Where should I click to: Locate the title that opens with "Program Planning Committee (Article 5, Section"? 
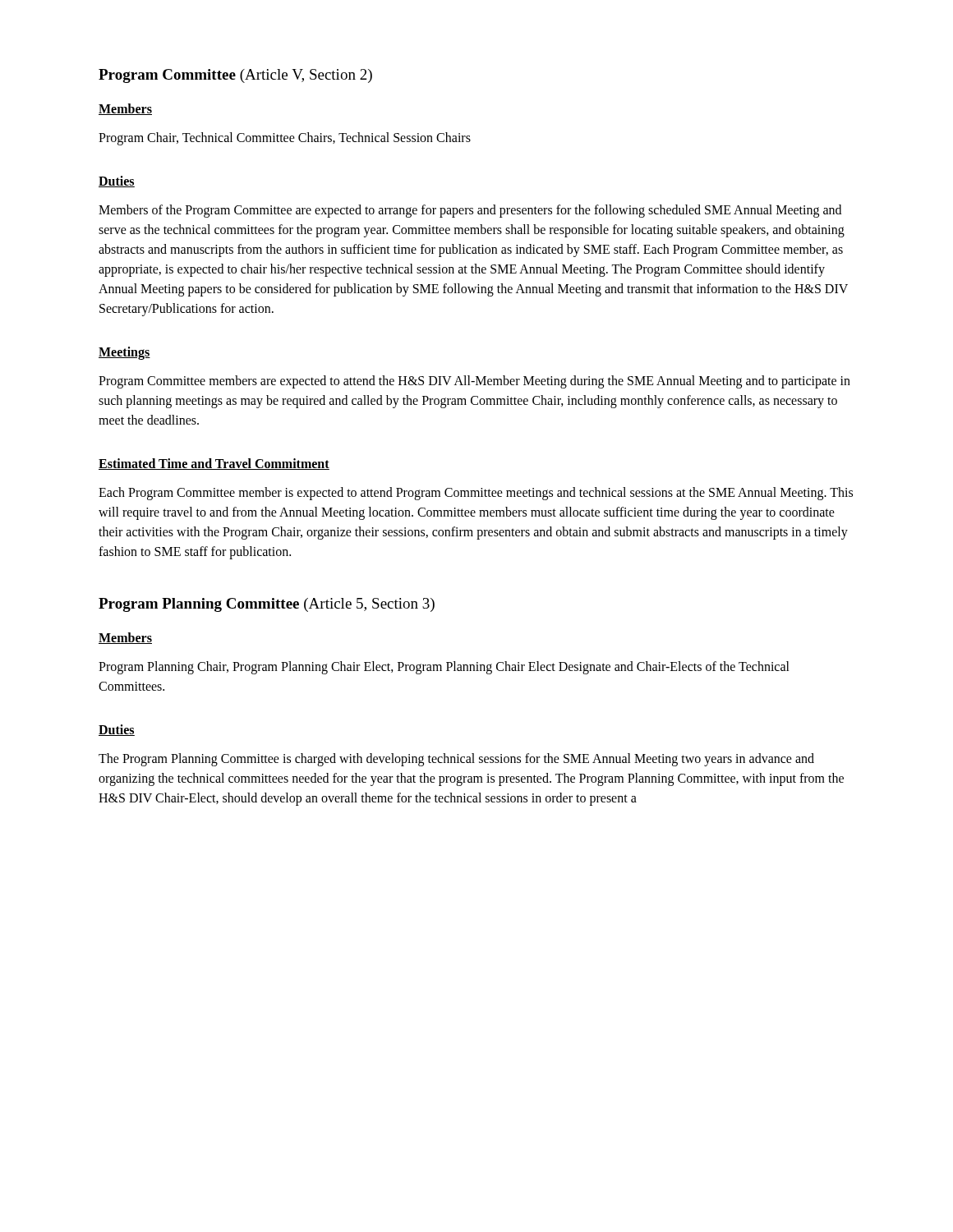[267, 603]
